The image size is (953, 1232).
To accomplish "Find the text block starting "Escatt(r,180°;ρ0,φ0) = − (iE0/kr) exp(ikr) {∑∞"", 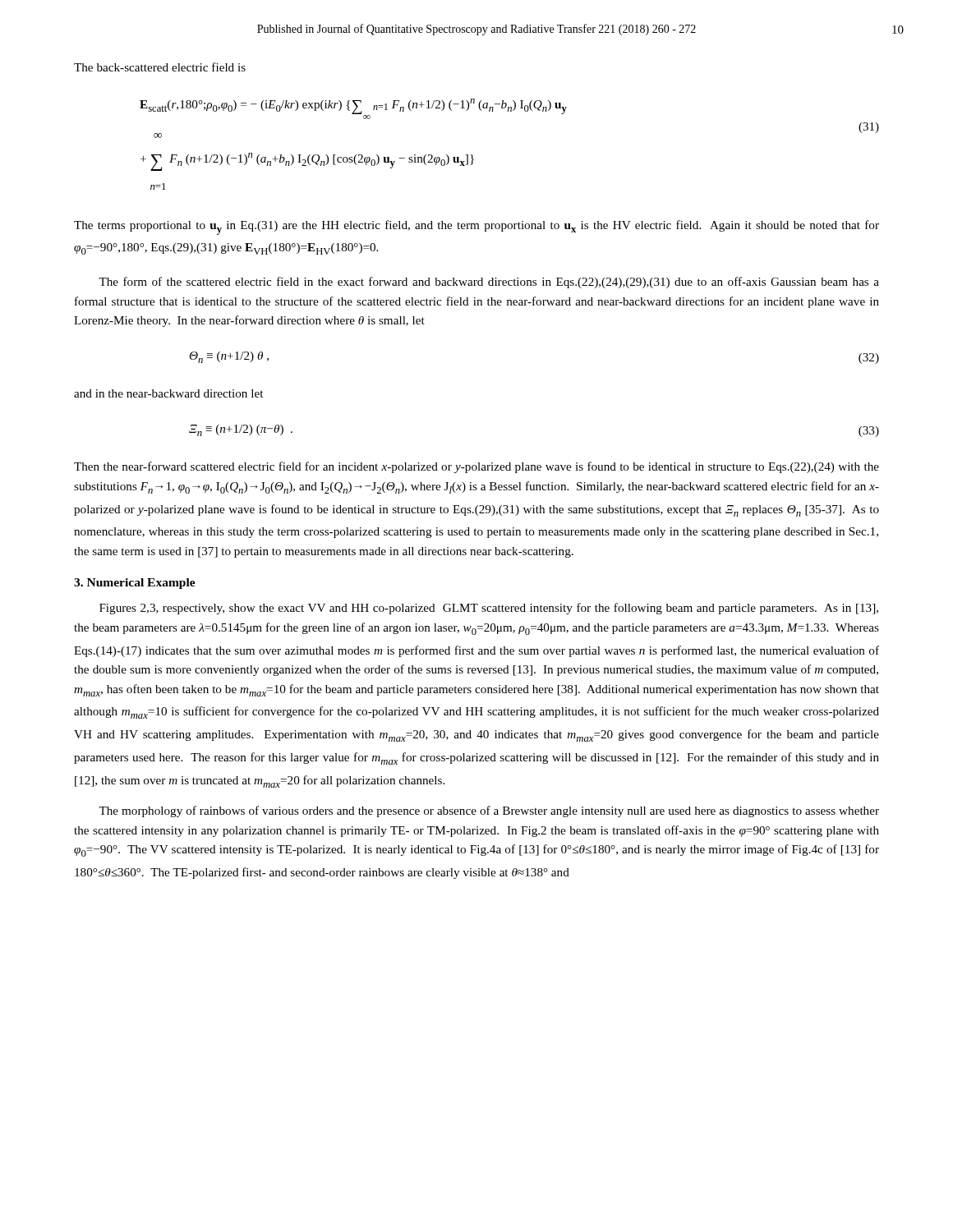I will (353, 109).
